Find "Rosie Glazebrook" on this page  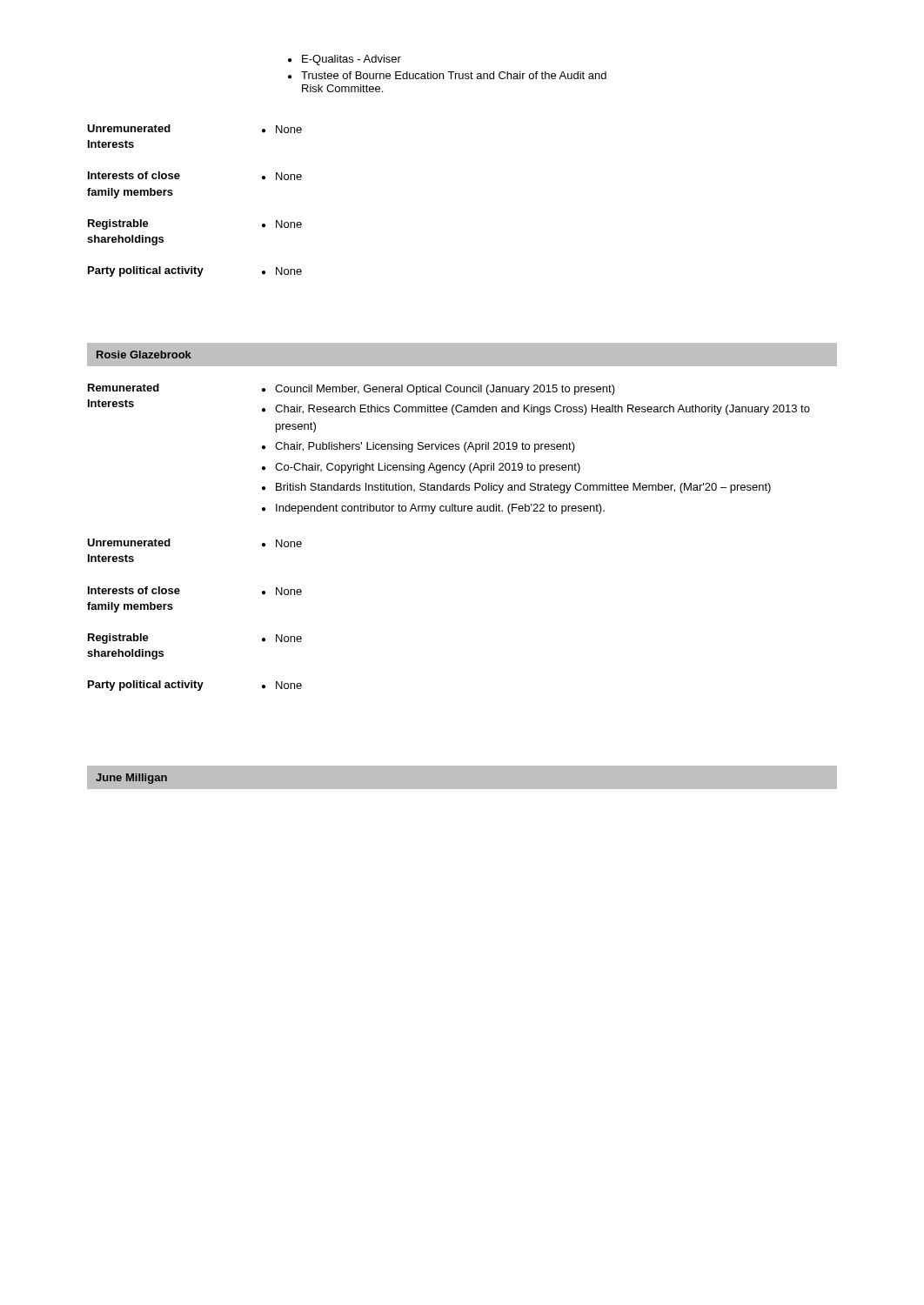[x=143, y=354]
